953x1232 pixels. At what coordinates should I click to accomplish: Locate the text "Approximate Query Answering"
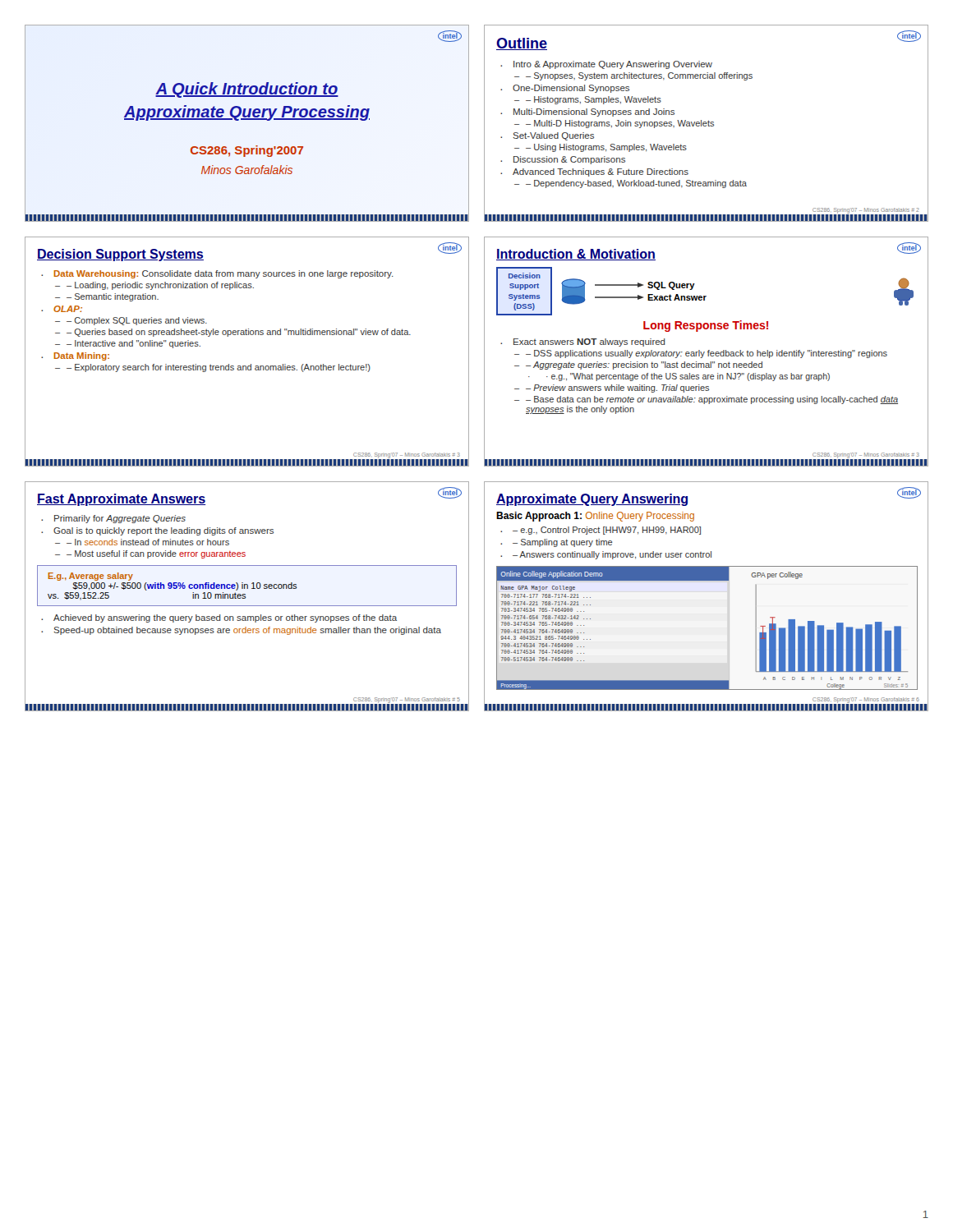pyautogui.click(x=592, y=499)
